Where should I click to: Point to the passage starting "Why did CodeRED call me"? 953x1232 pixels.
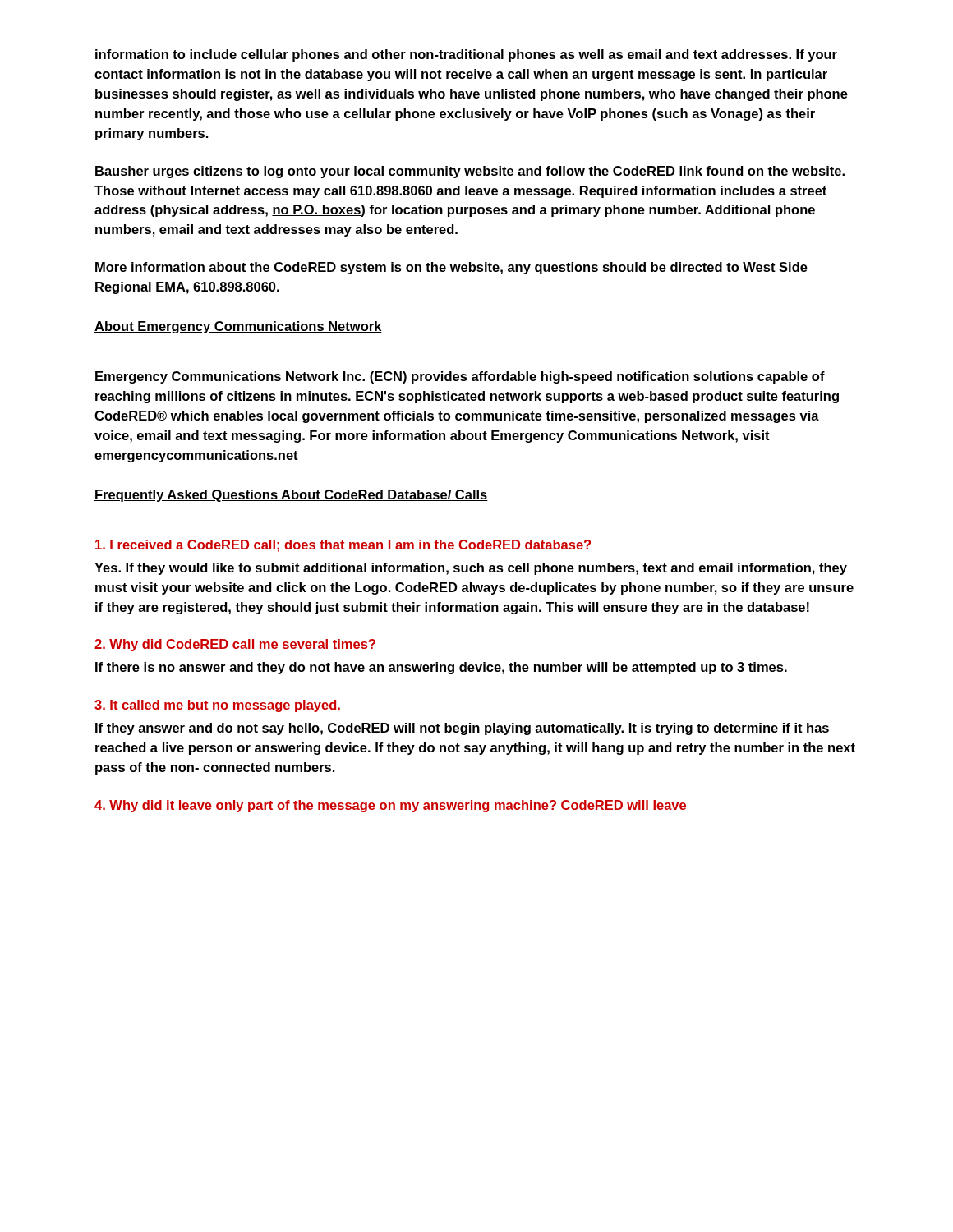pyautogui.click(x=476, y=657)
